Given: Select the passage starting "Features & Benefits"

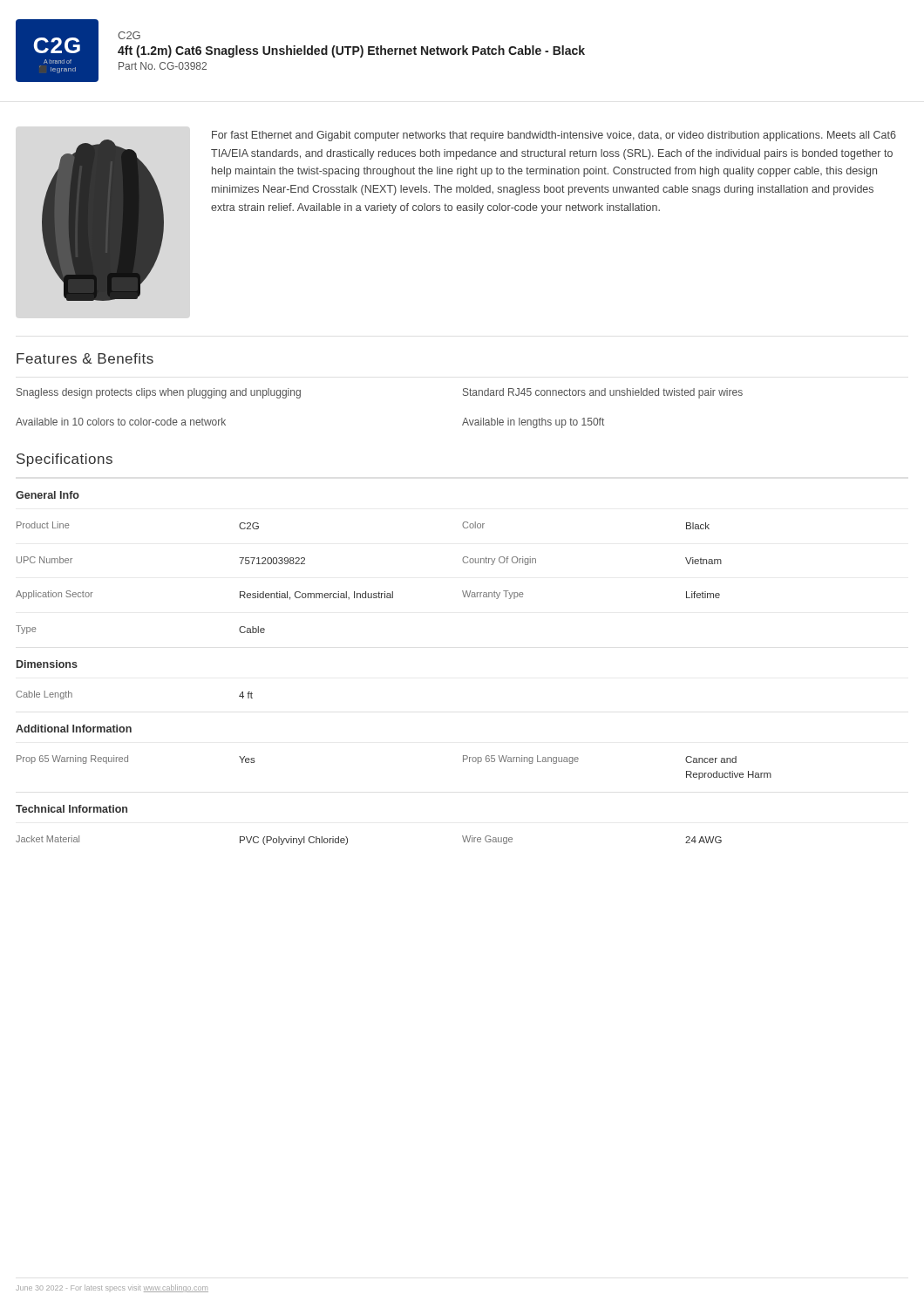Looking at the screenshot, I should (x=85, y=359).
